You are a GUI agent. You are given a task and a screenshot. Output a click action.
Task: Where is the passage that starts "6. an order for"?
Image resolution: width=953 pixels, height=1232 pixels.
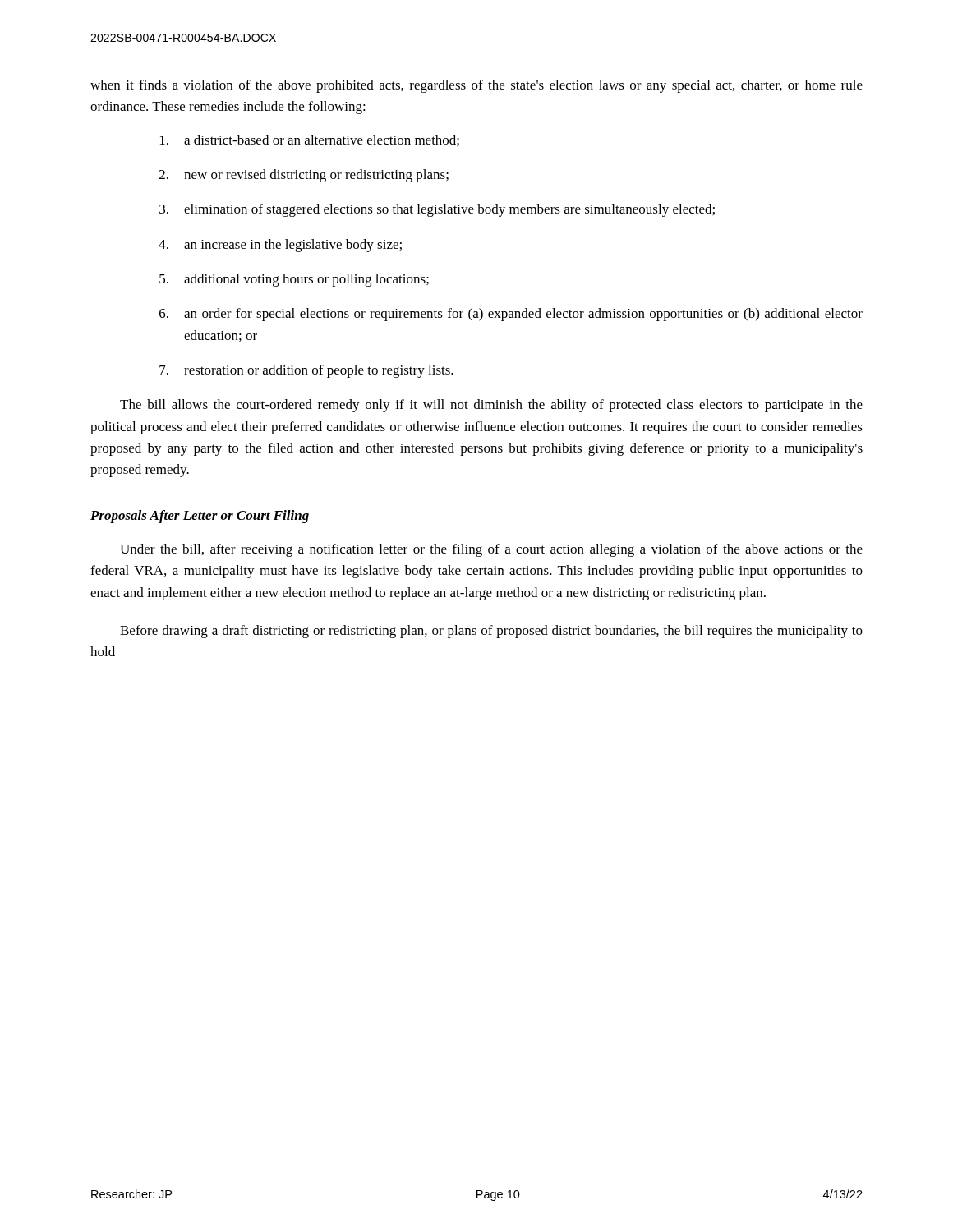tap(501, 325)
